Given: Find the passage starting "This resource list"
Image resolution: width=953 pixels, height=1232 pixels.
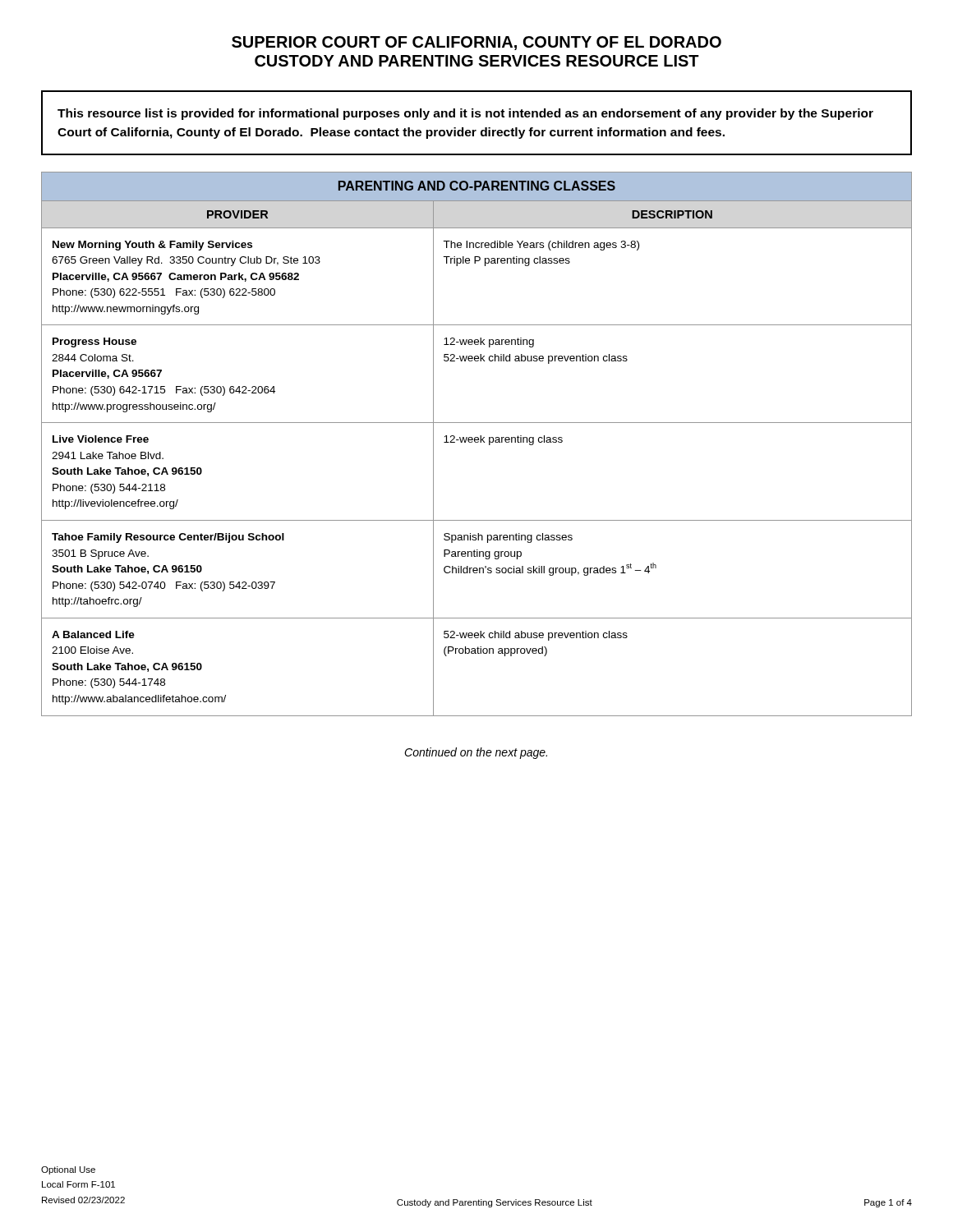Looking at the screenshot, I should coord(465,122).
